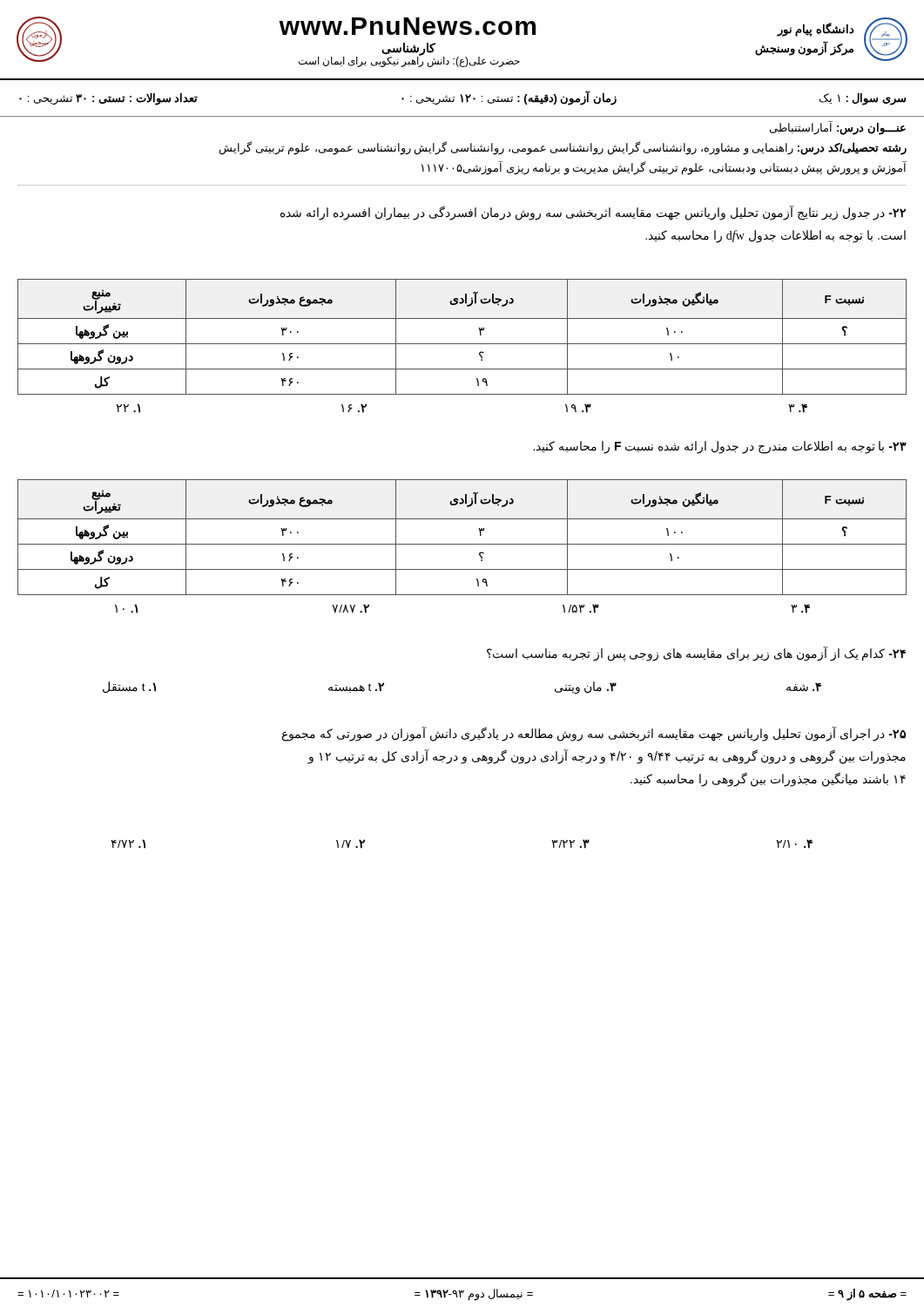Select the passage starting "۴. ۳ ۳. ۱۹ ۲. ۱۶ ۱. ۲۲"
This screenshot has height=1307, width=924.
coord(126,408)
